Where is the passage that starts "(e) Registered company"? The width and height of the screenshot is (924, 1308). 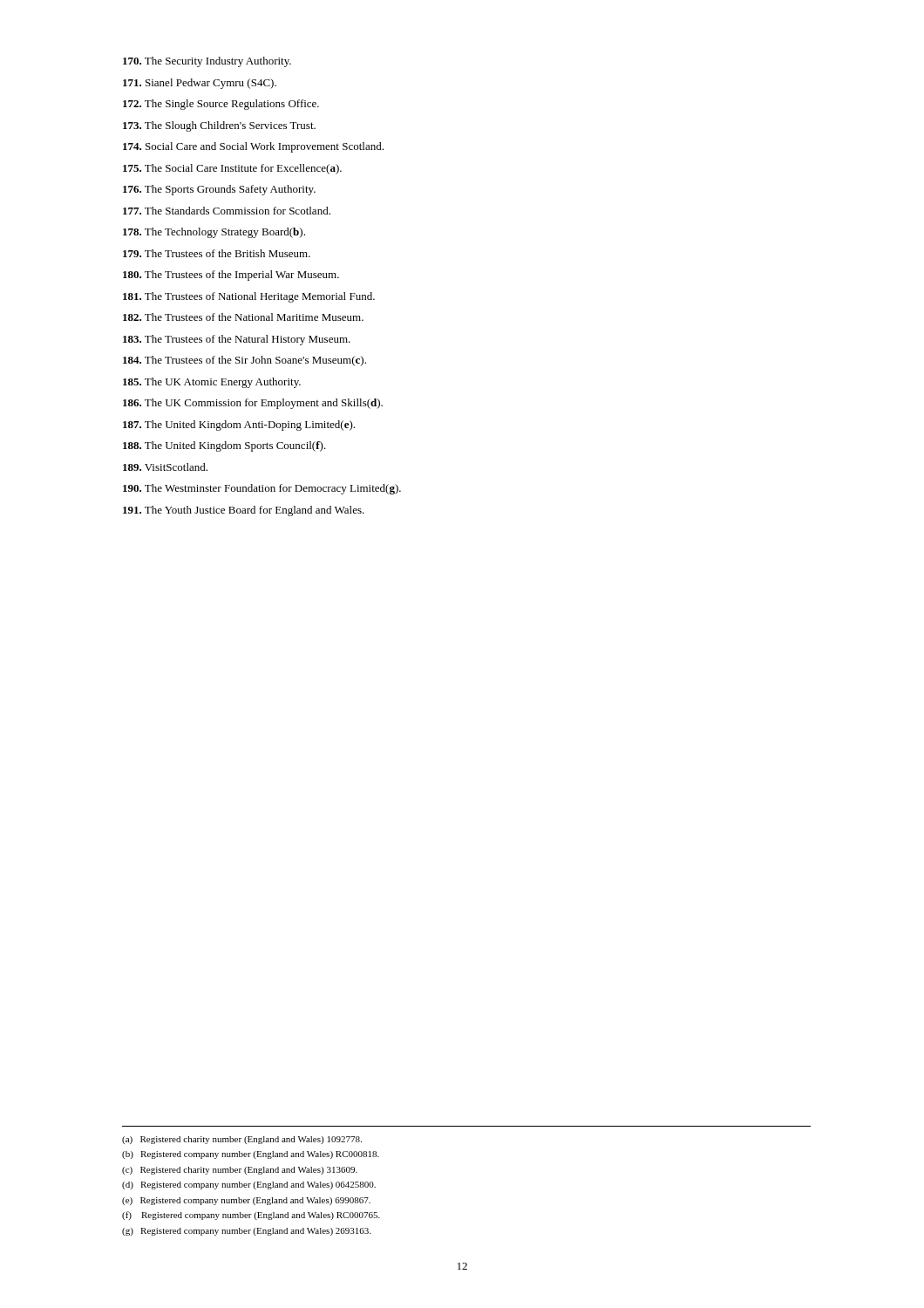pos(246,1199)
